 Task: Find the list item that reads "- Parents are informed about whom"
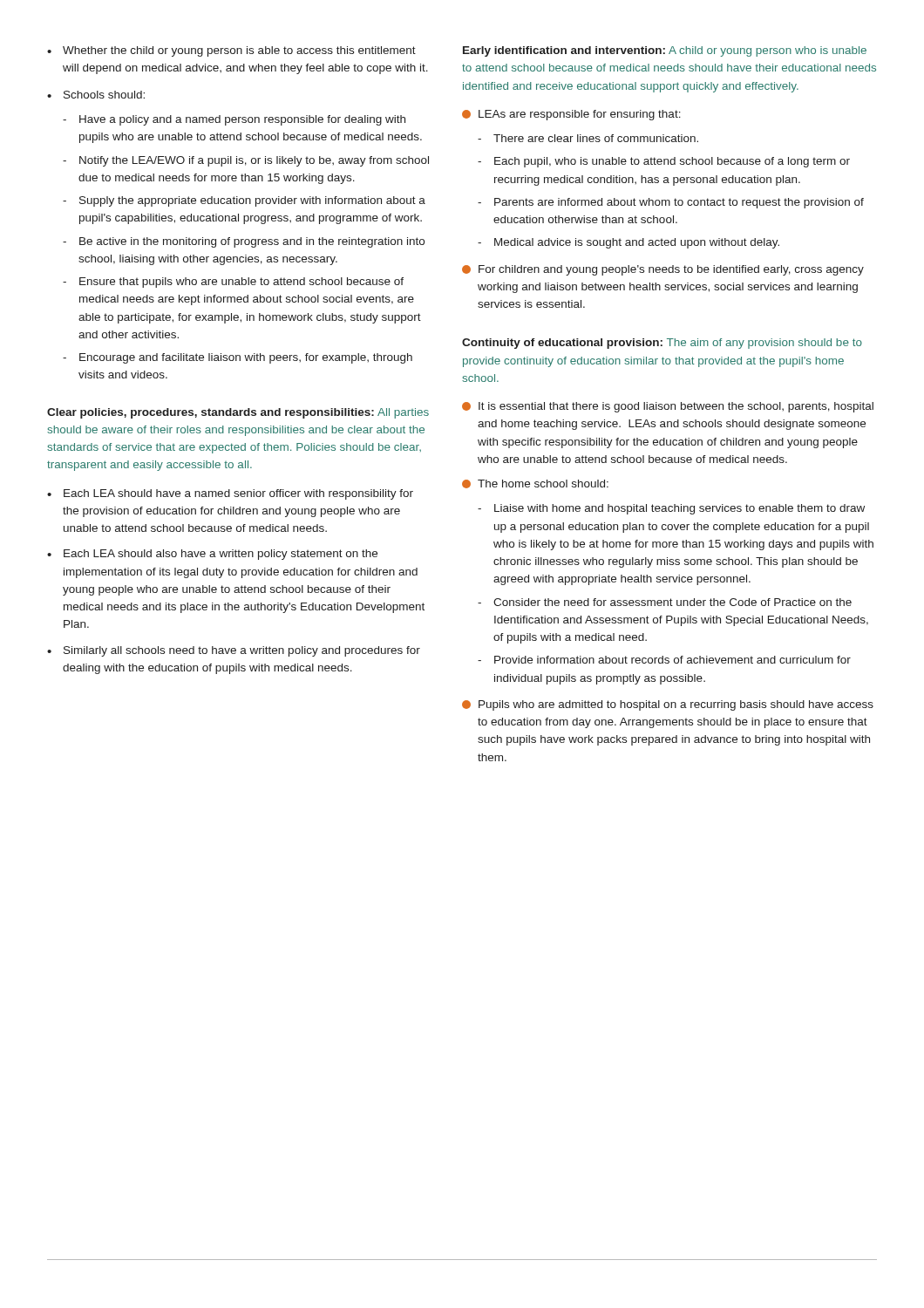click(x=677, y=211)
